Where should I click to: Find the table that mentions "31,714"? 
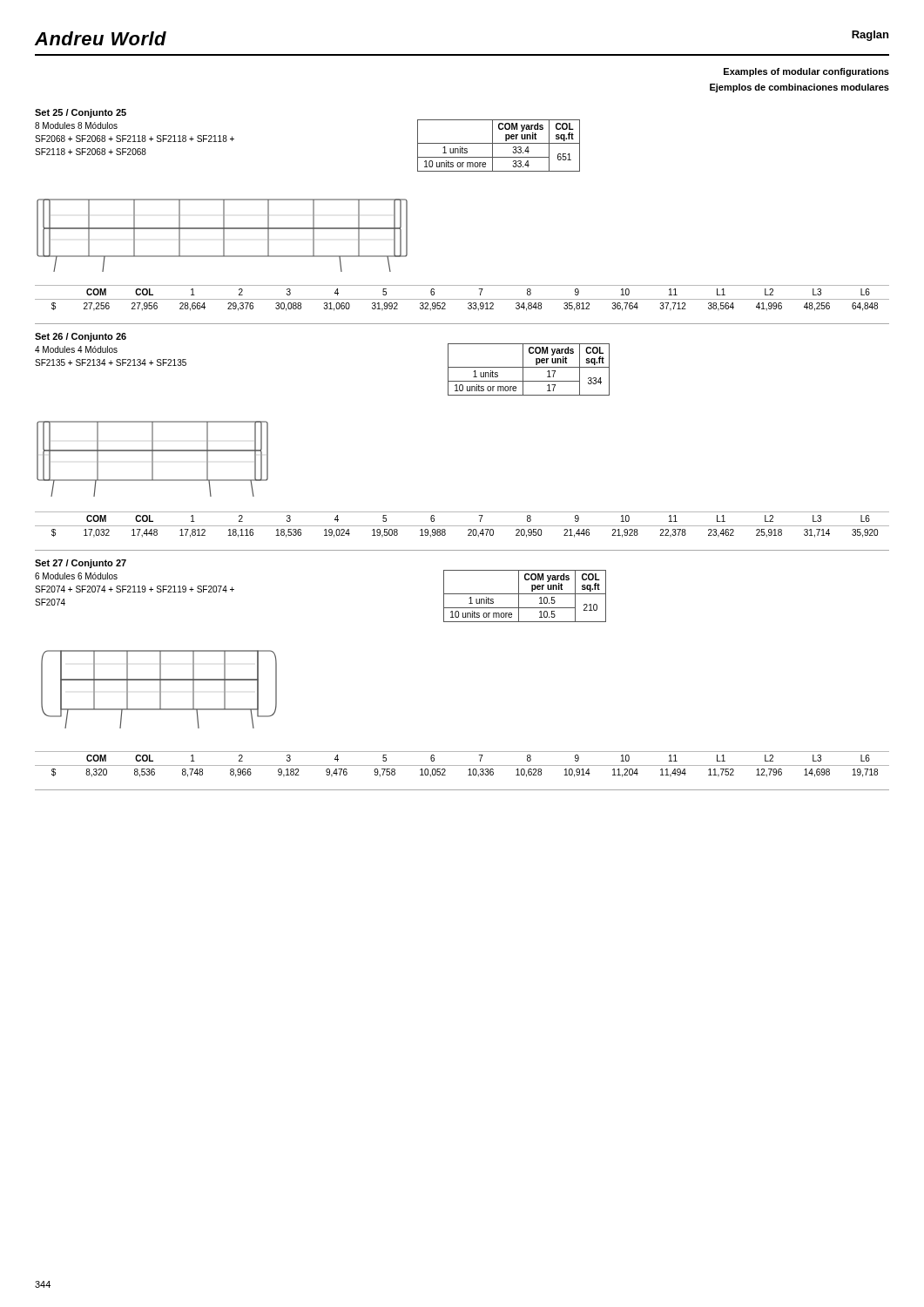pos(462,526)
